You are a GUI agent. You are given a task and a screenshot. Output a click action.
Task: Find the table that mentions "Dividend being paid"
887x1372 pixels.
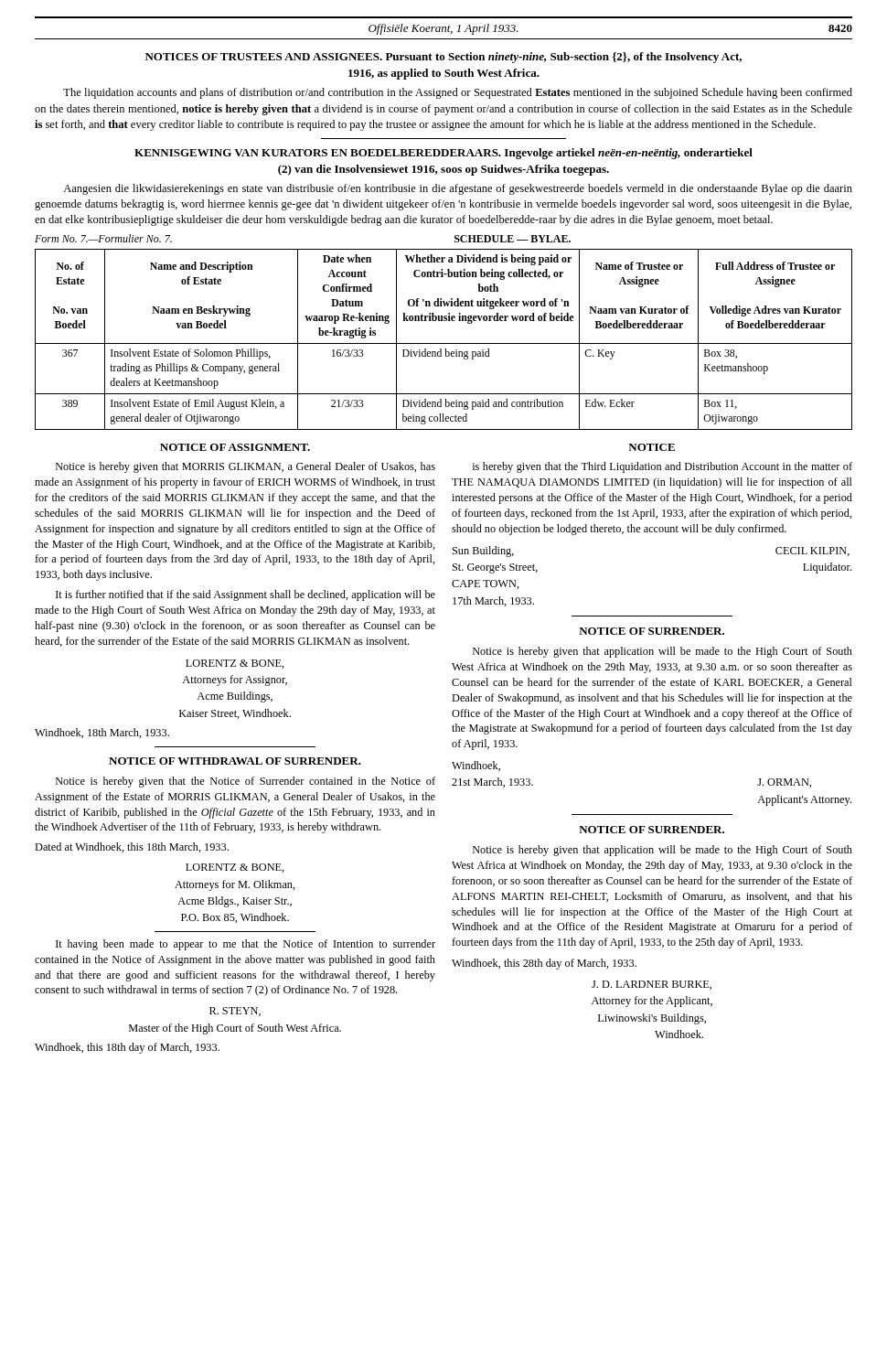pos(444,339)
